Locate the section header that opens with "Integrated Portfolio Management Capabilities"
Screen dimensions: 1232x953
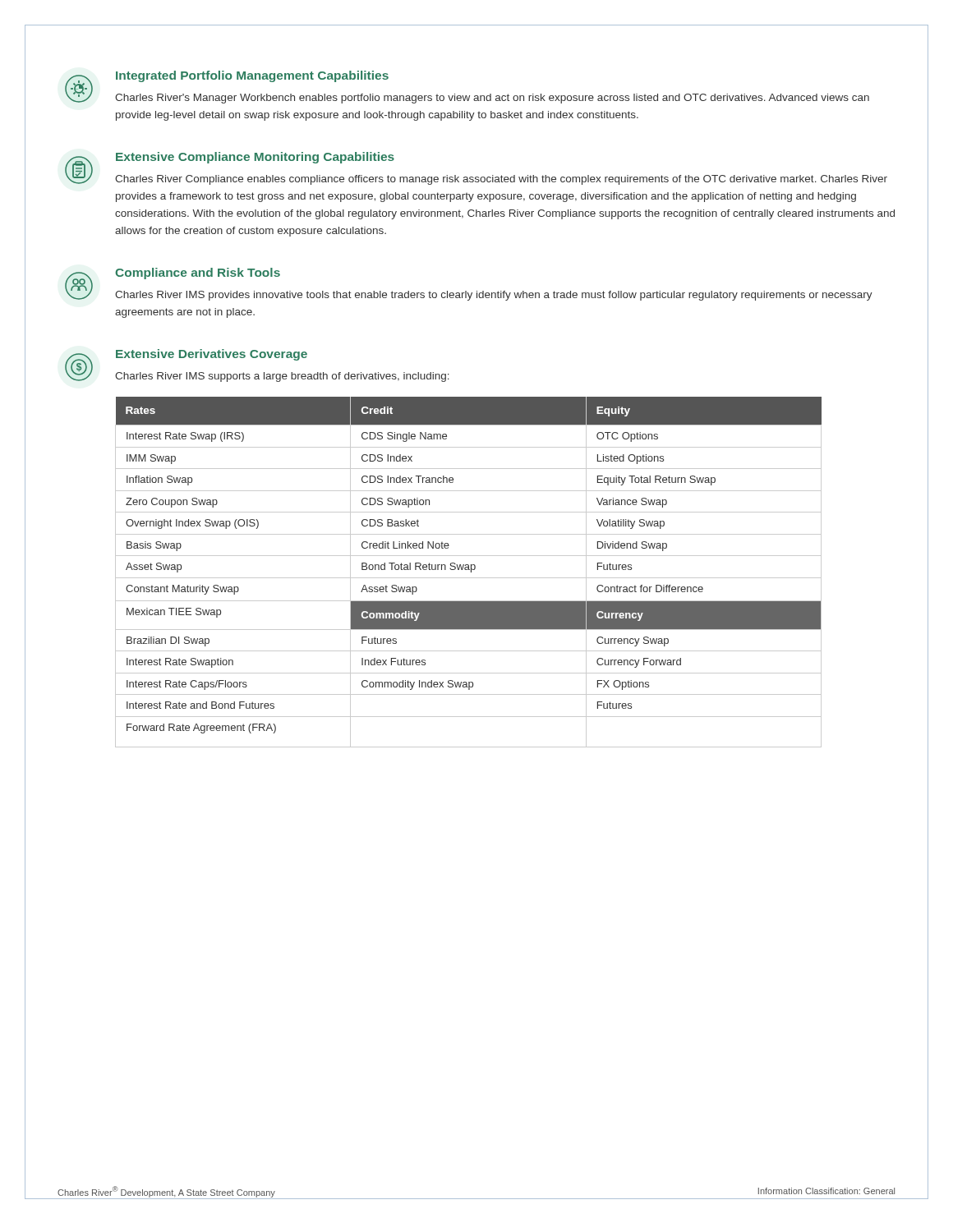476,95
